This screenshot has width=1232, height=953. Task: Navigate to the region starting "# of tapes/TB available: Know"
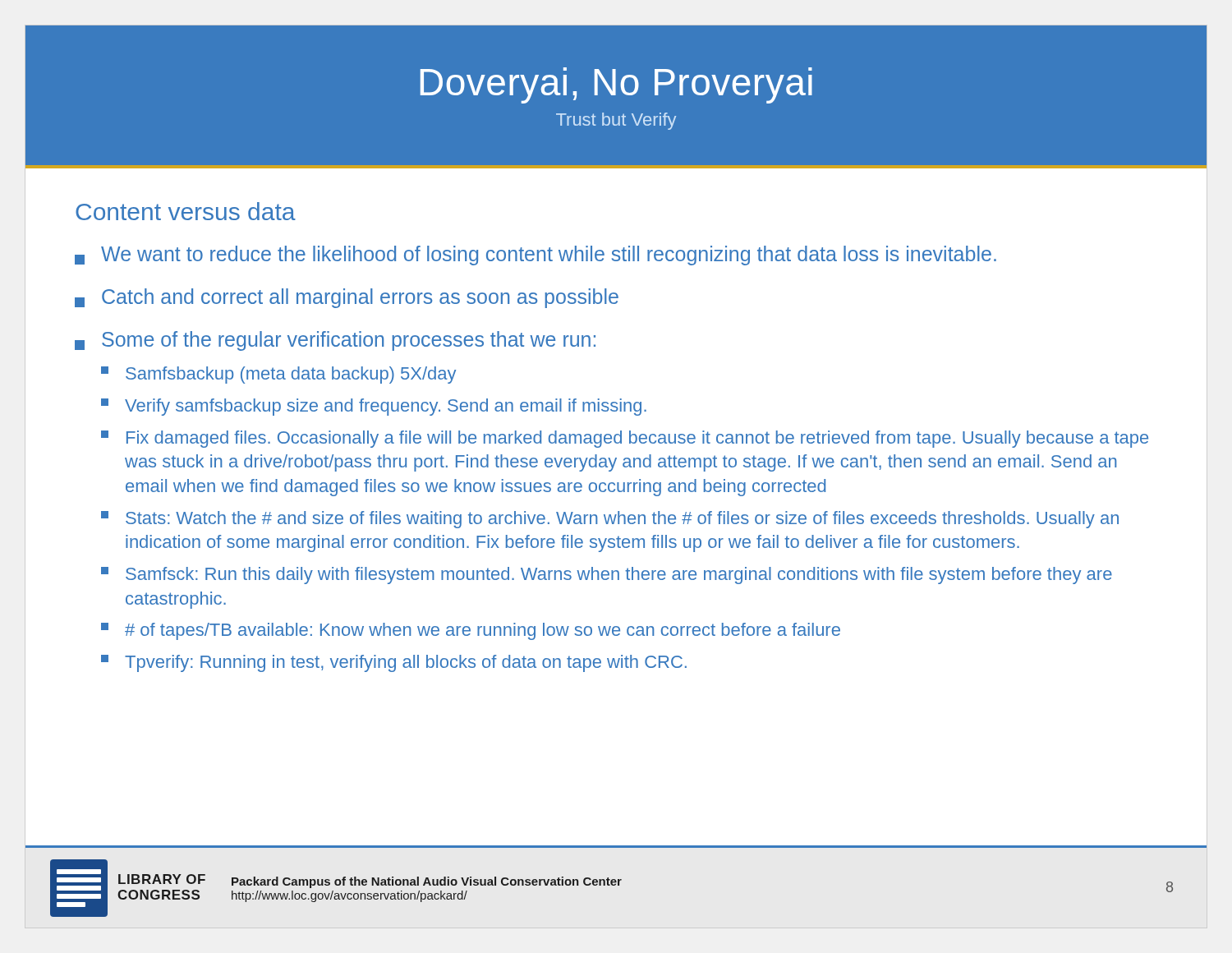click(x=471, y=630)
